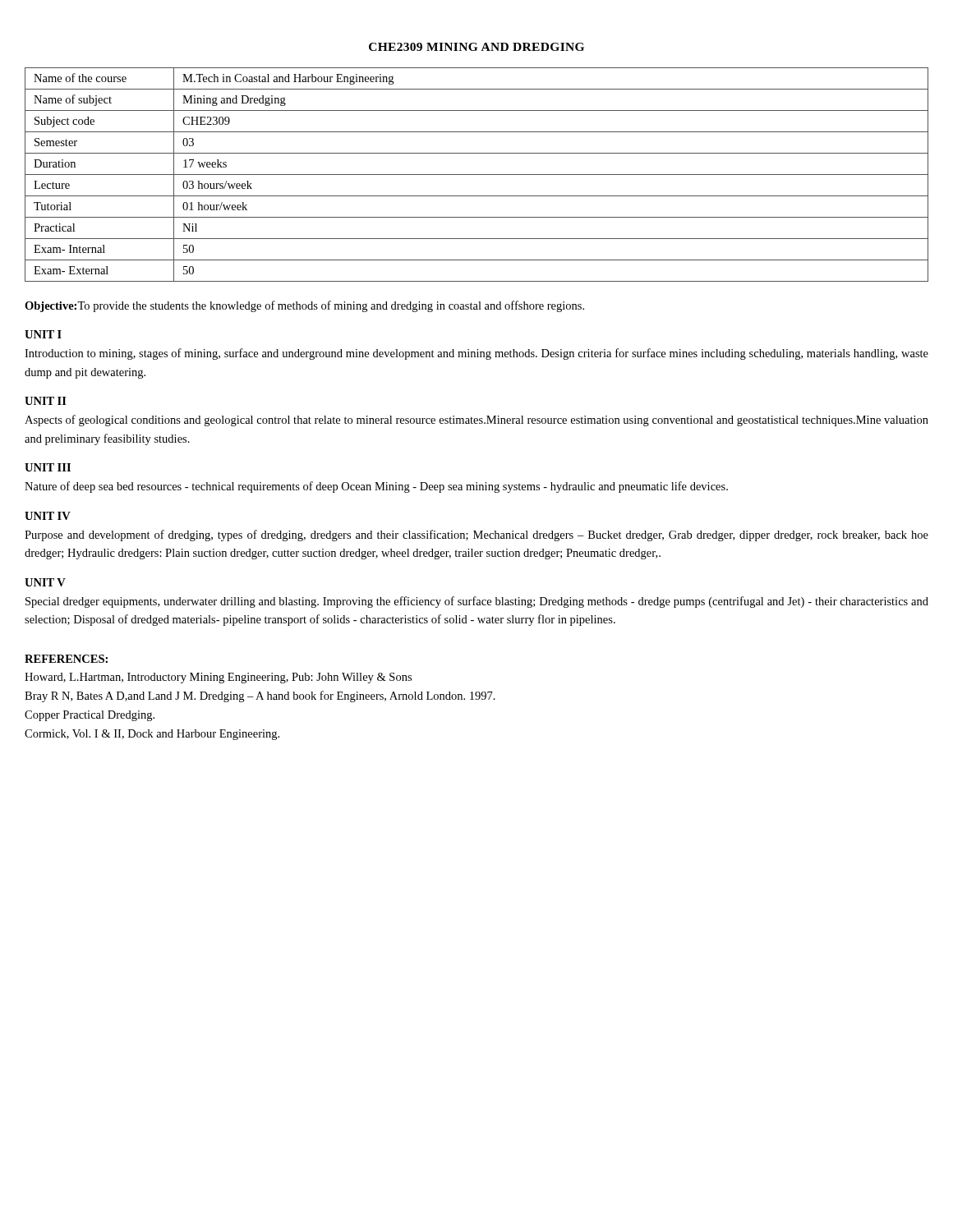
Task: Find the text block with the text "Aspects of geological conditions and geological control that"
Action: (x=476, y=429)
